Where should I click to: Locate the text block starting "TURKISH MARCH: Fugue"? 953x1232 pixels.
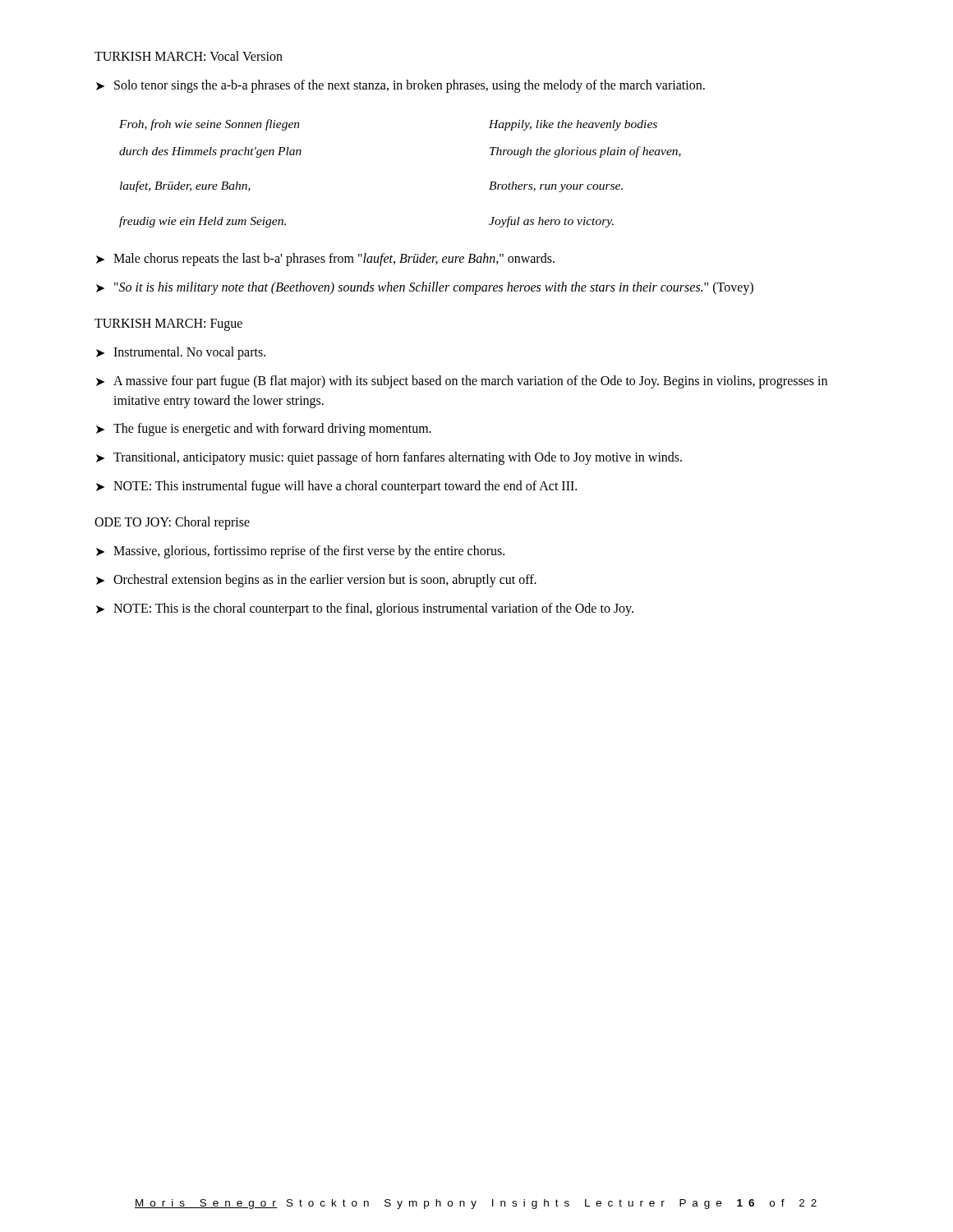point(169,323)
